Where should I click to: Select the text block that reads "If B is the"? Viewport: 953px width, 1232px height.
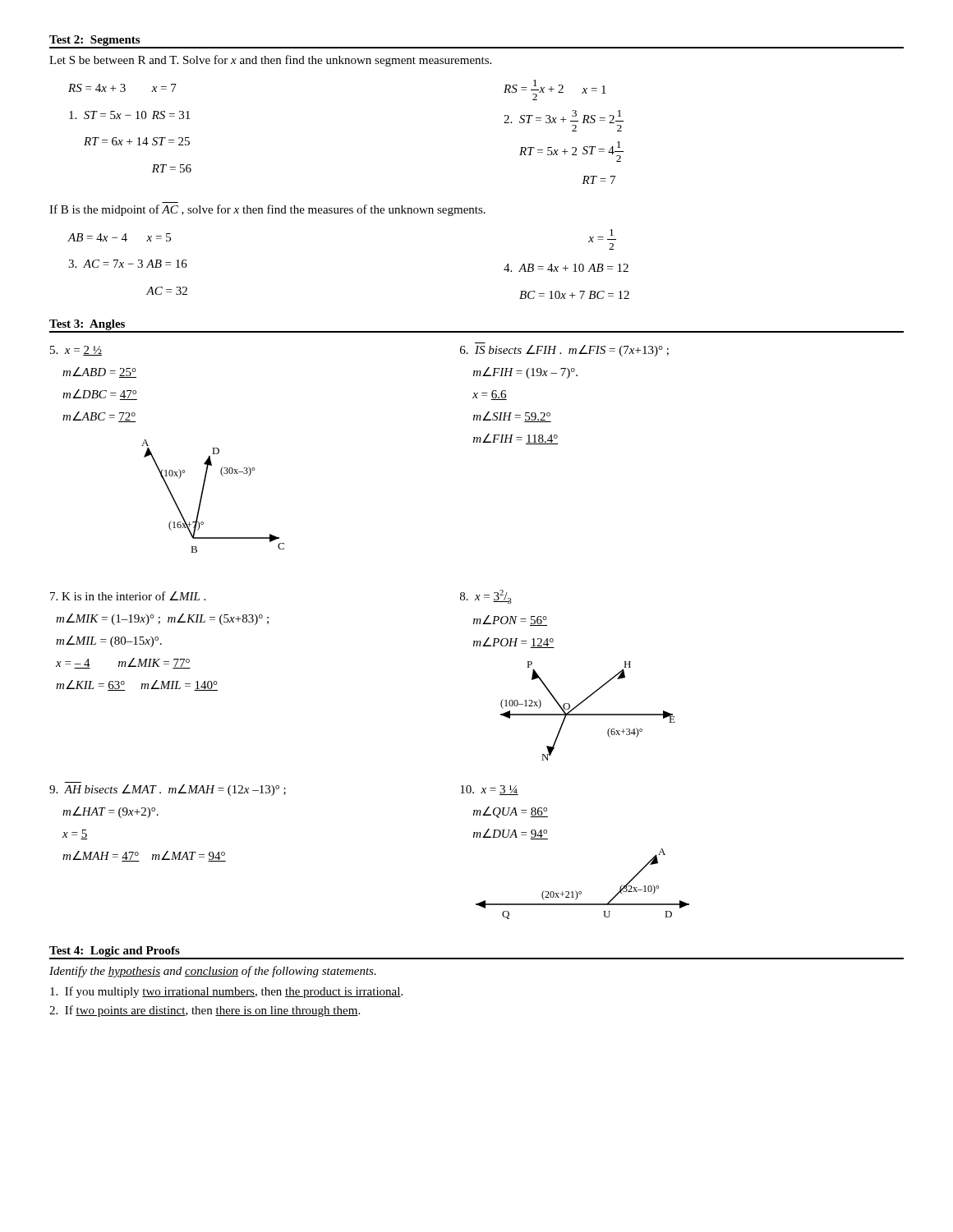click(x=268, y=209)
